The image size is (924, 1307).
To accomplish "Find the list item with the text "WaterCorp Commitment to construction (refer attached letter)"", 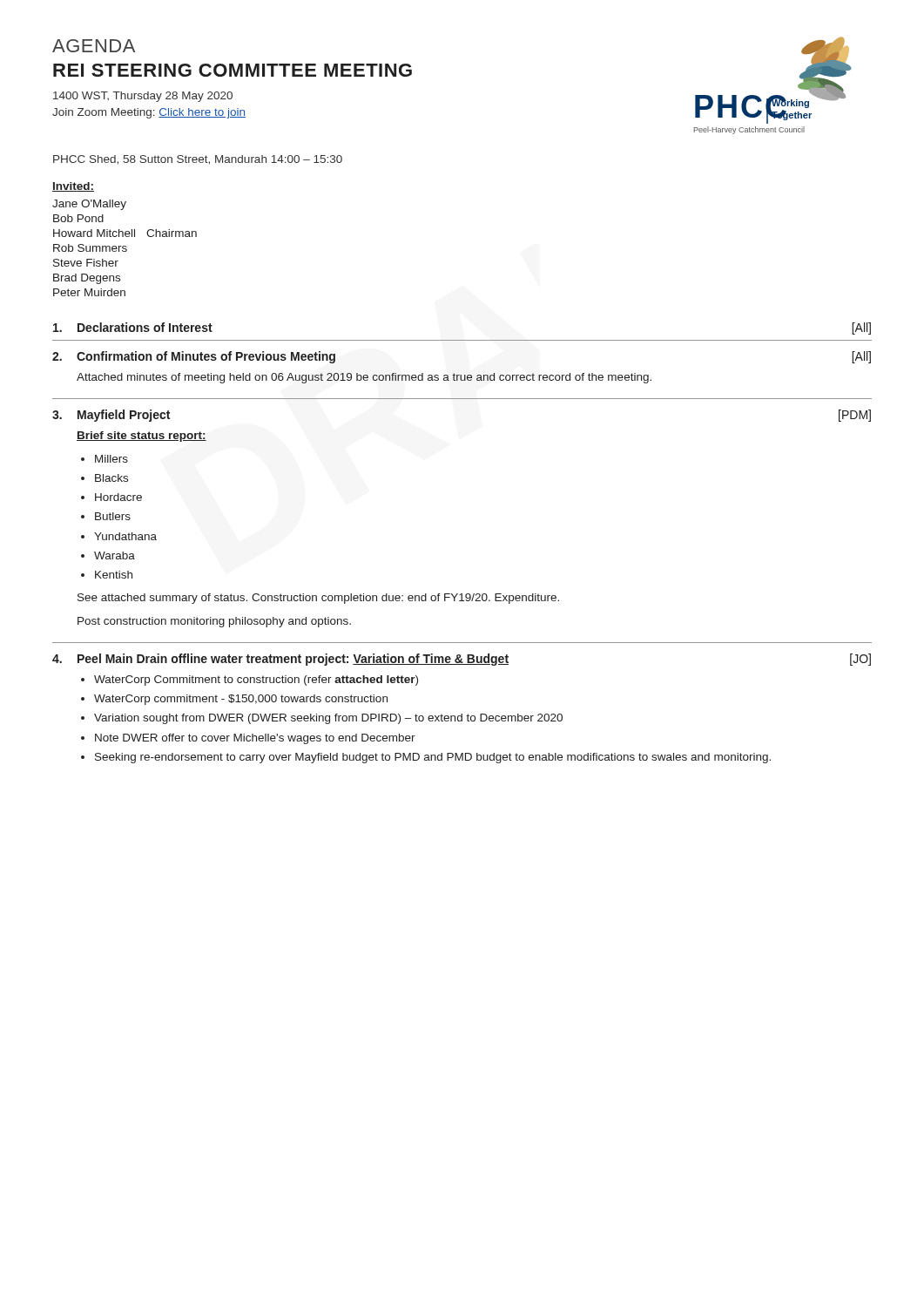I will pyautogui.click(x=257, y=679).
